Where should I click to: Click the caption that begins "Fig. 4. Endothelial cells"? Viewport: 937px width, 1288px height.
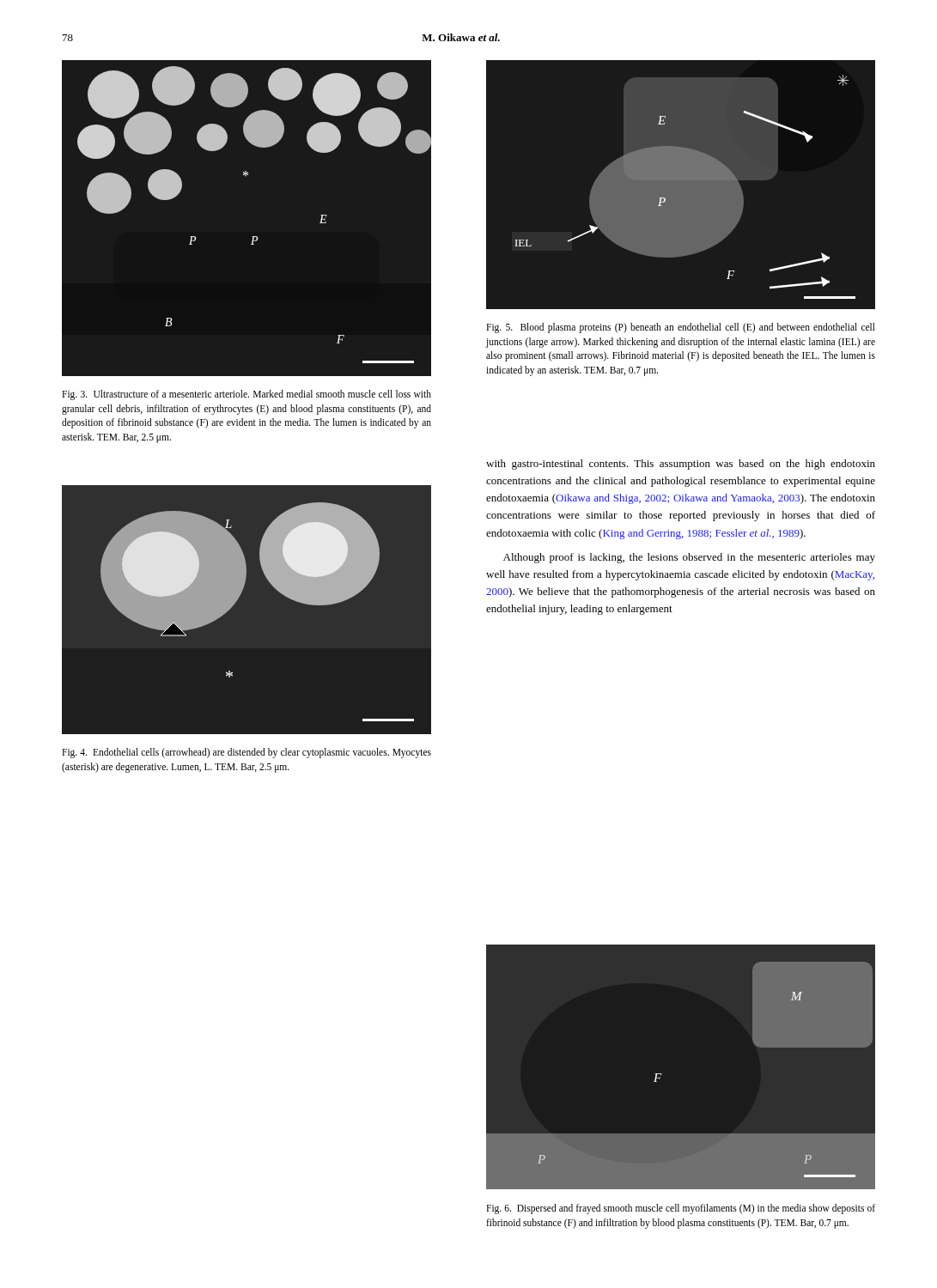click(246, 760)
